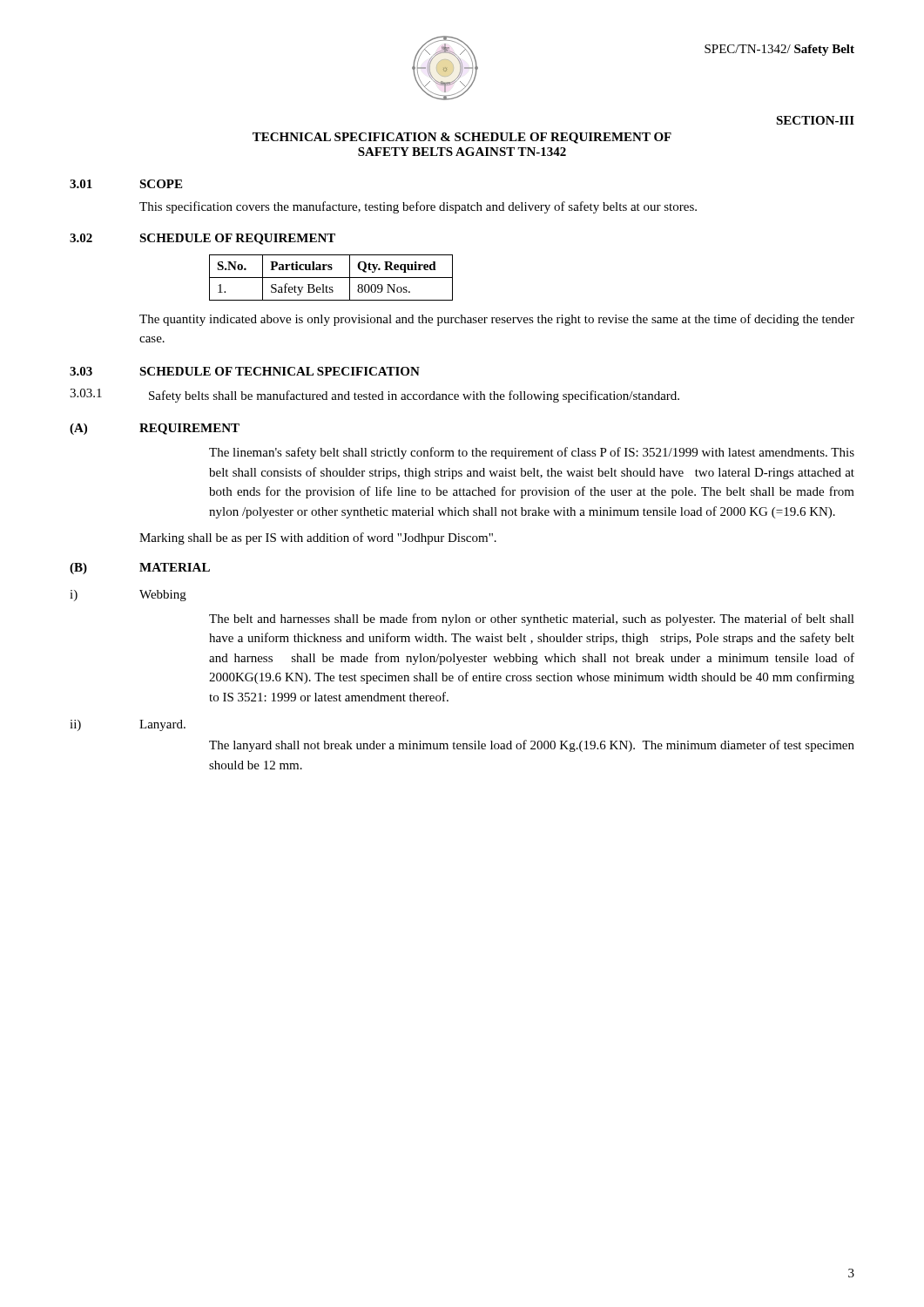Viewport: 924px width, 1307px height.
Task: Select the element starting "3.03 SCHEDULE OF"
Action: pos(245,371)
